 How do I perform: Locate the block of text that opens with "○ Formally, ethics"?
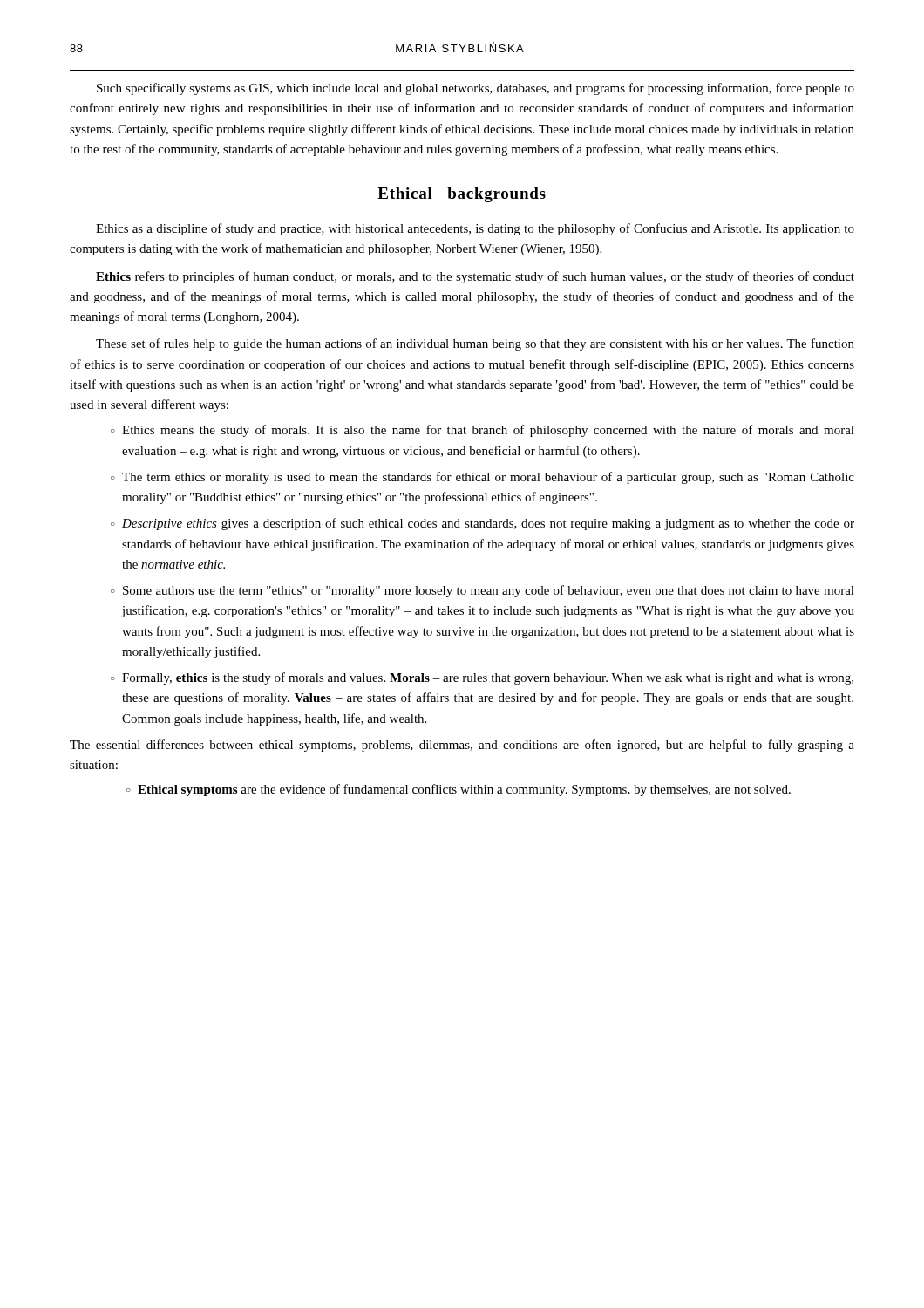tap(479, 698)
